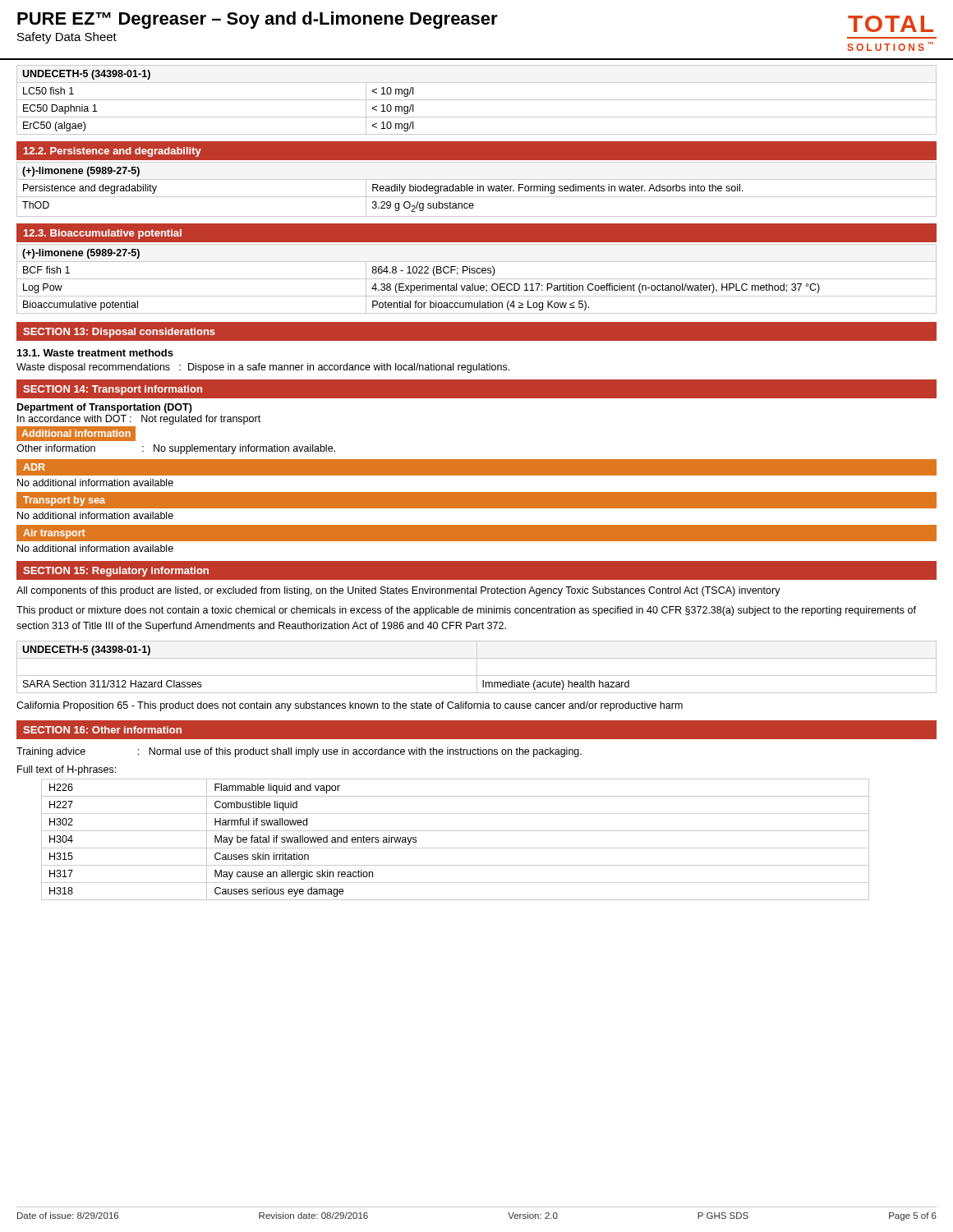Viewport: 953px width, 1232px height.
Task: Find the section header that says "SECTION 13: Disposal considerations"
Action: (x=119, y=331)
